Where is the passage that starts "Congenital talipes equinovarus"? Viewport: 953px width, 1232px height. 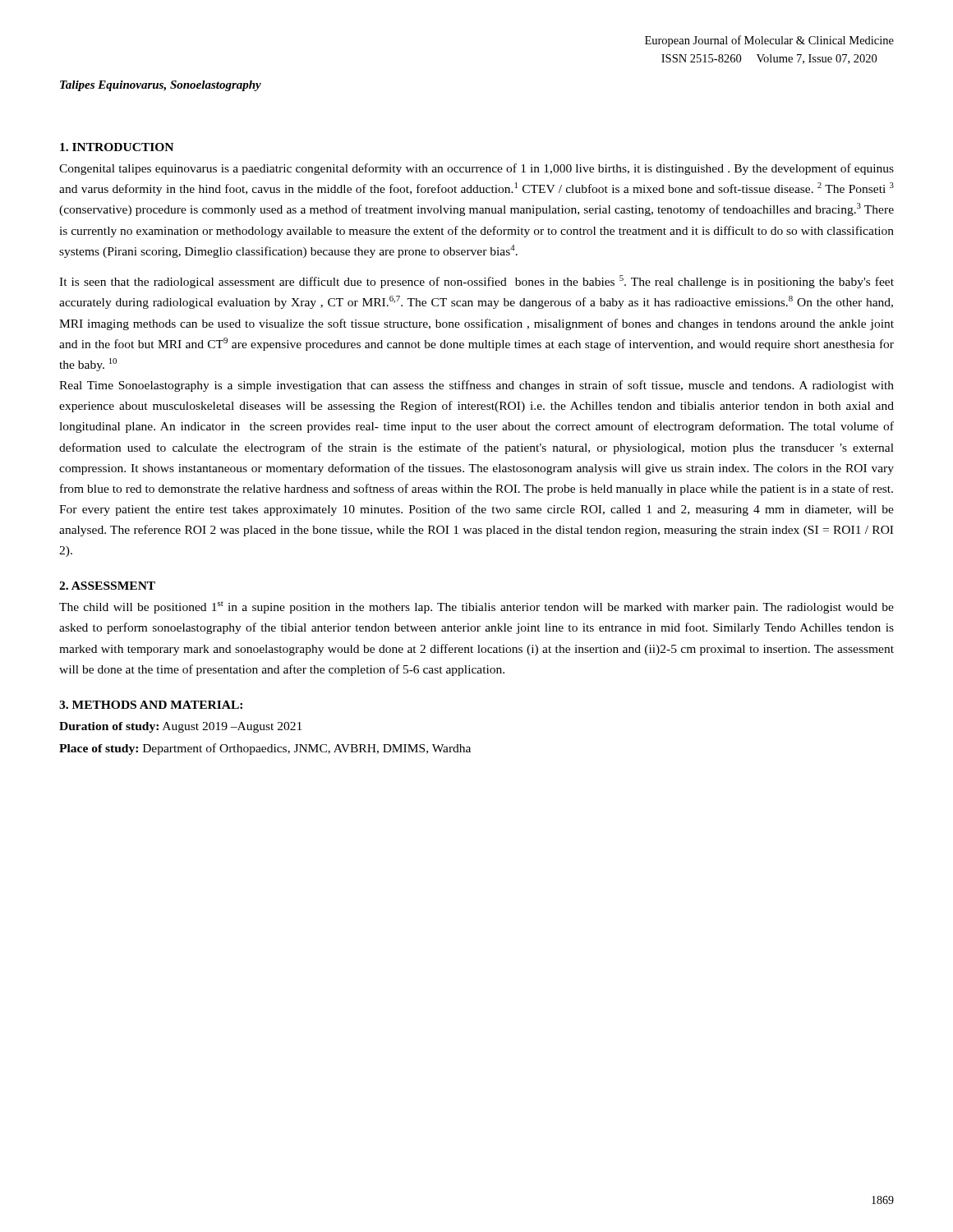coord(476,209)
